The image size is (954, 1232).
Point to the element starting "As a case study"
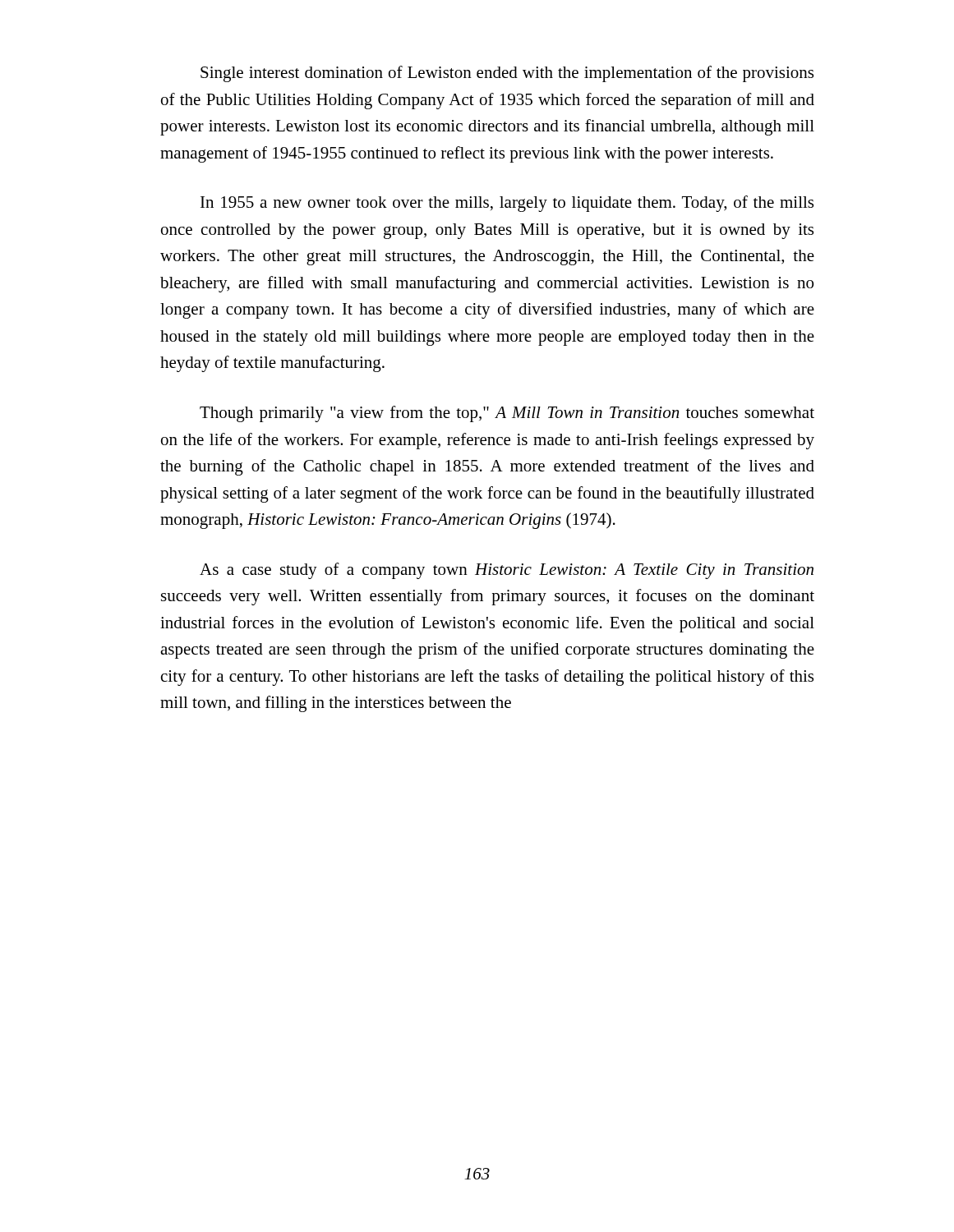coord(487,636)
